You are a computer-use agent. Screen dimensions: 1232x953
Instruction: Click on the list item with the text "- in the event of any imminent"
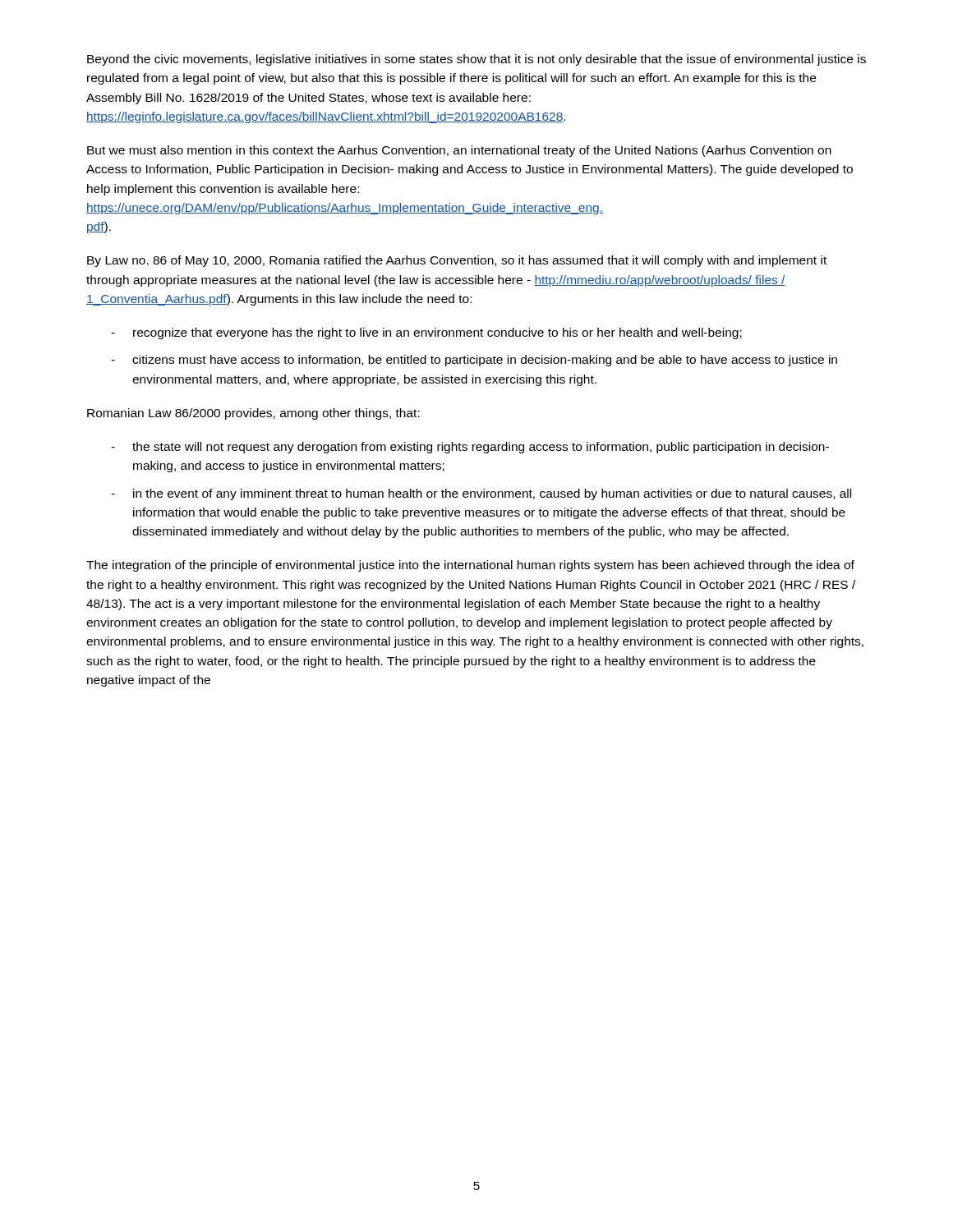tap(489, 512)
